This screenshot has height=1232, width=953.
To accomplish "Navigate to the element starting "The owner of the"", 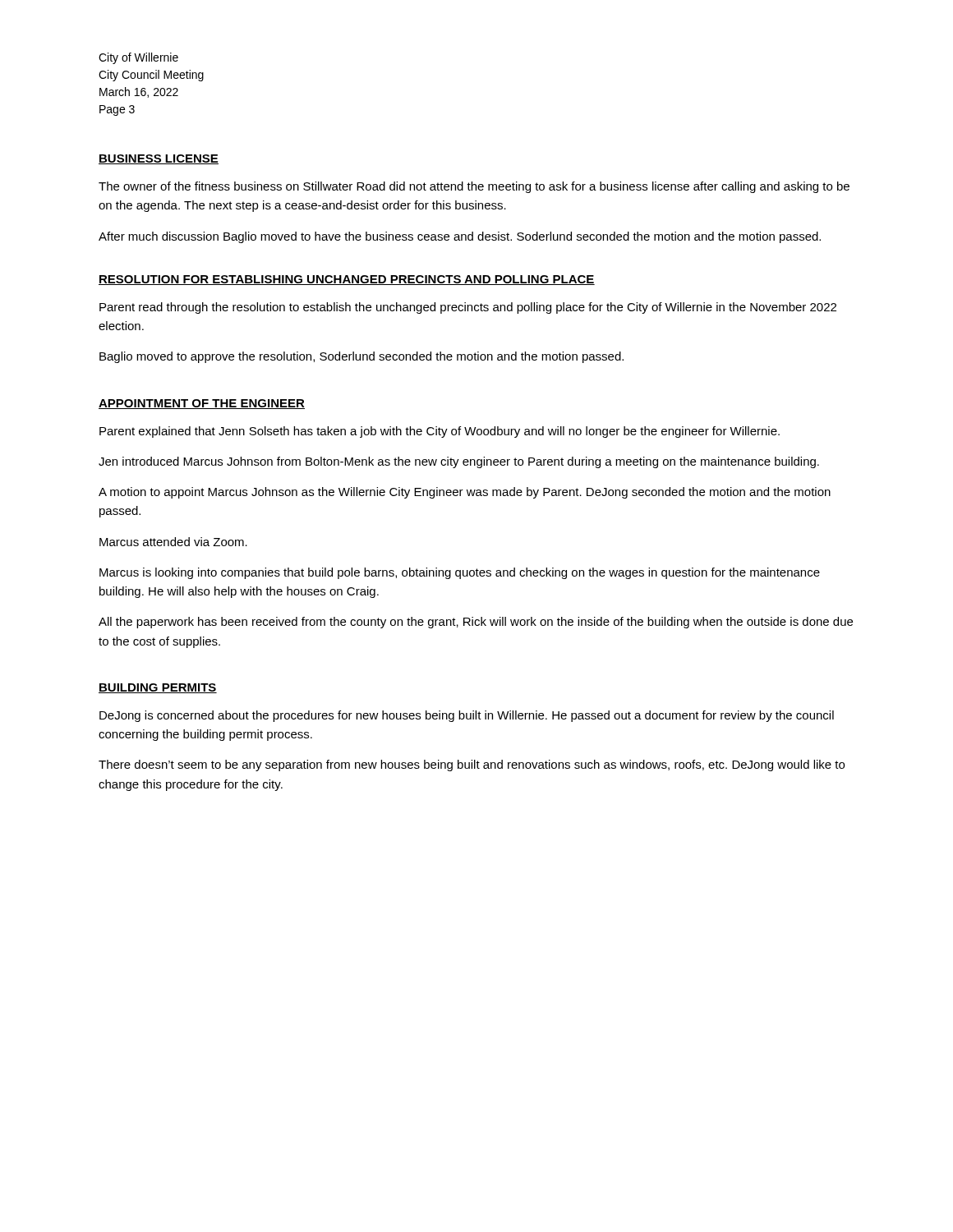I will click(474, 196).
